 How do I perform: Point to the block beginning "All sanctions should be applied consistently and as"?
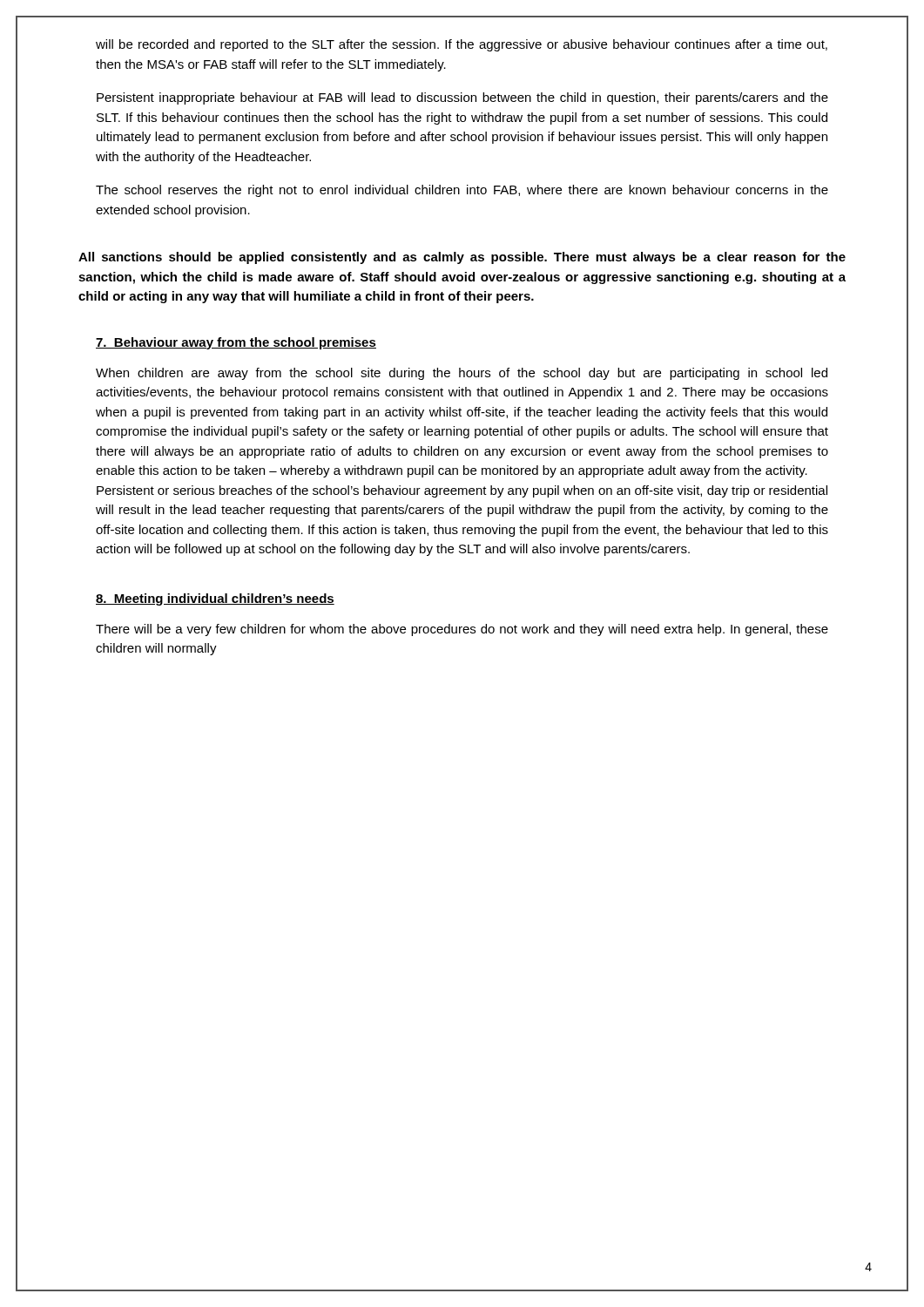point(462,276)
